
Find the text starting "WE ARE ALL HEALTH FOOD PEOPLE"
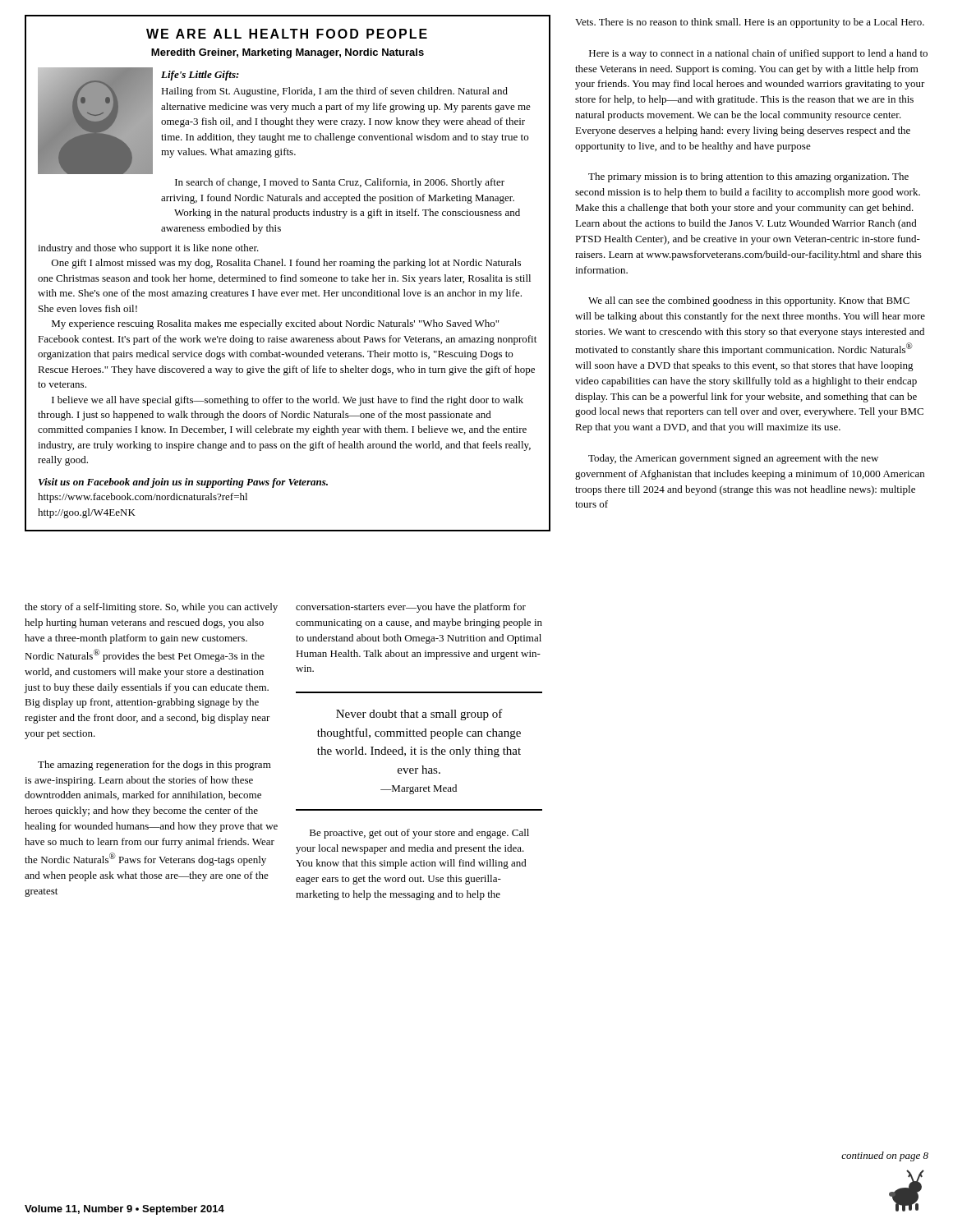[x=288, y=34]
